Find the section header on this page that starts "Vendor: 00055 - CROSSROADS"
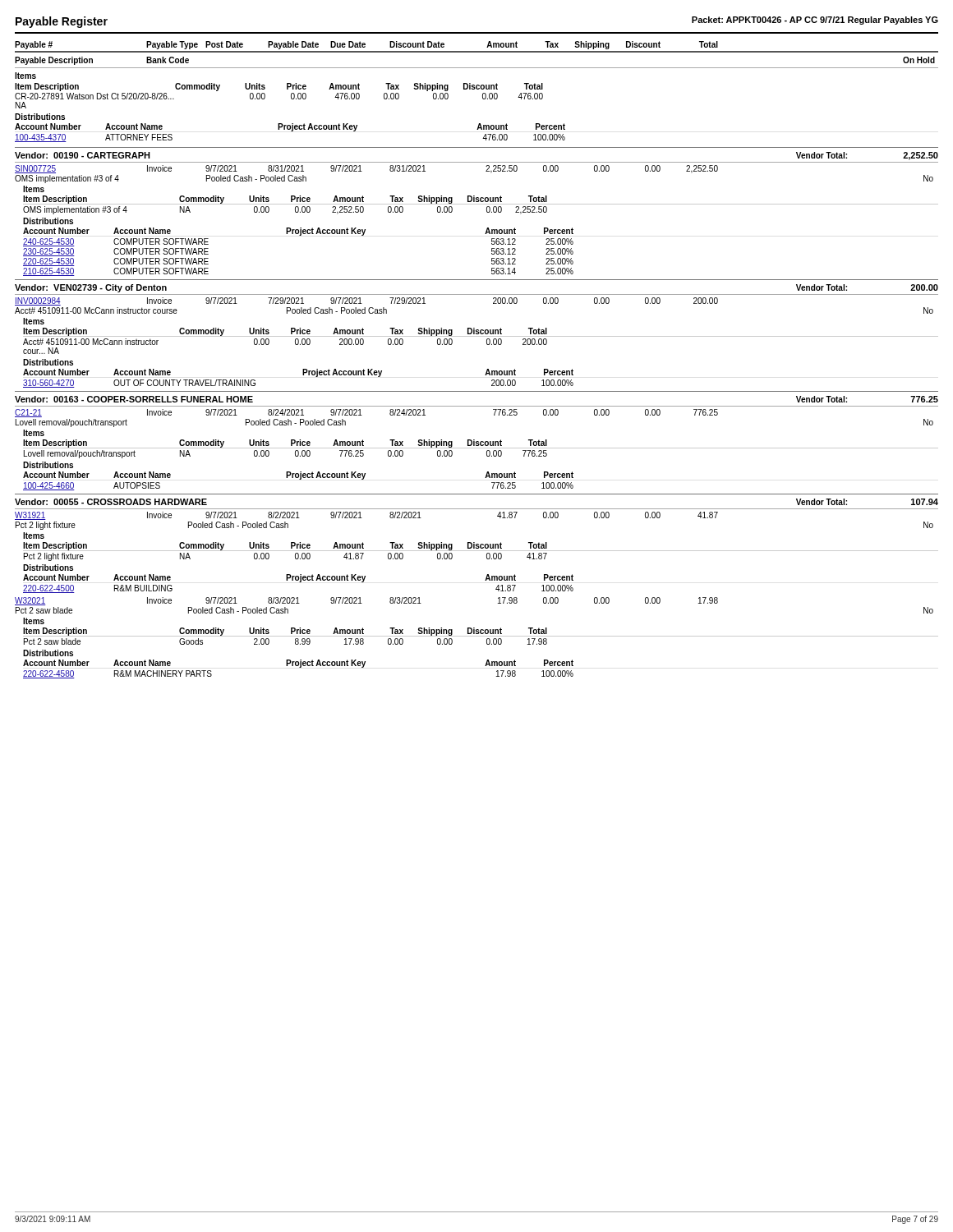953x1232 pixels. pyautogui.click(x=476, y=502)
